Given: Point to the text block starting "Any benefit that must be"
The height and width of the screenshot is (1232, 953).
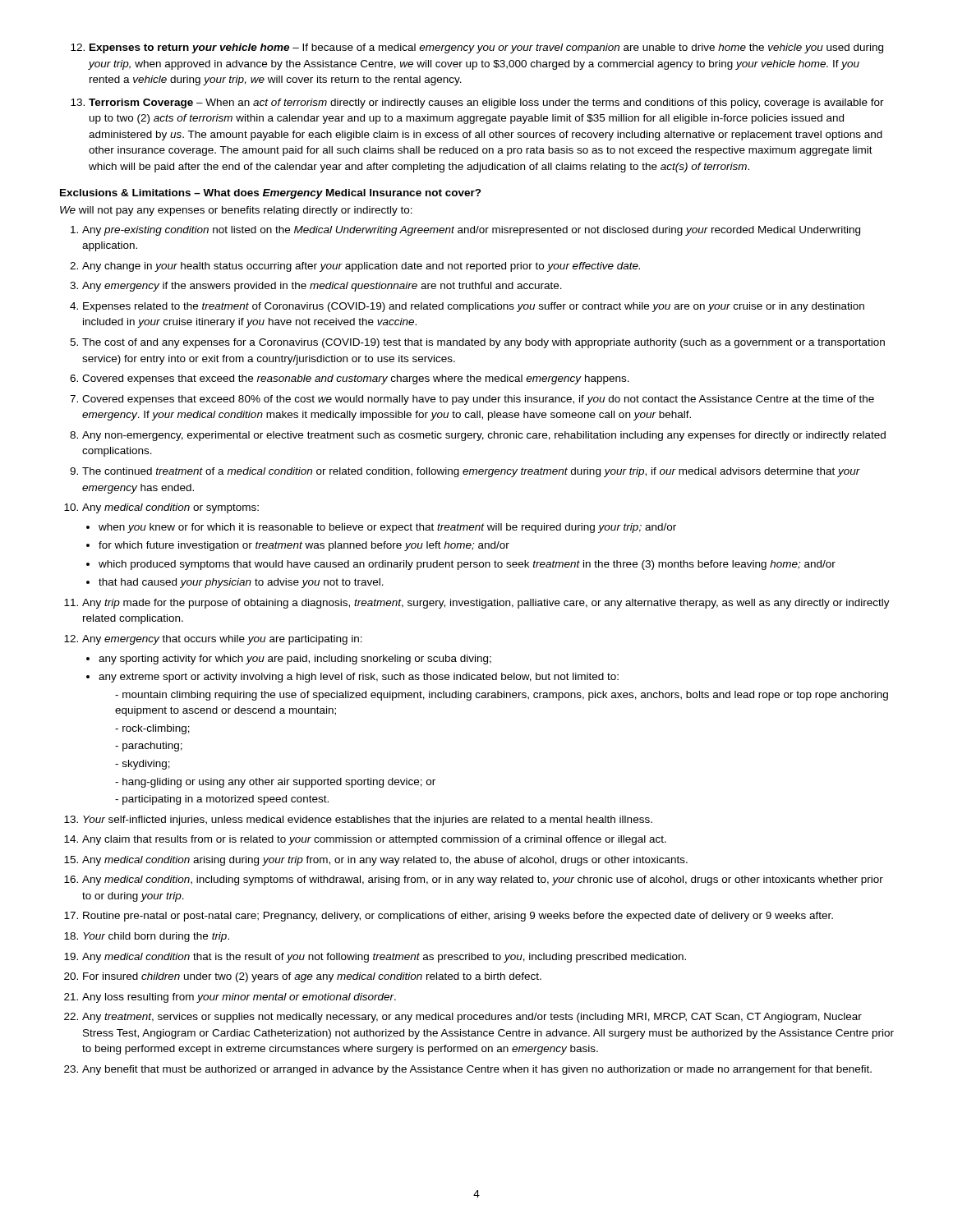Looking at the screenshot, I should click(477, 1069).
